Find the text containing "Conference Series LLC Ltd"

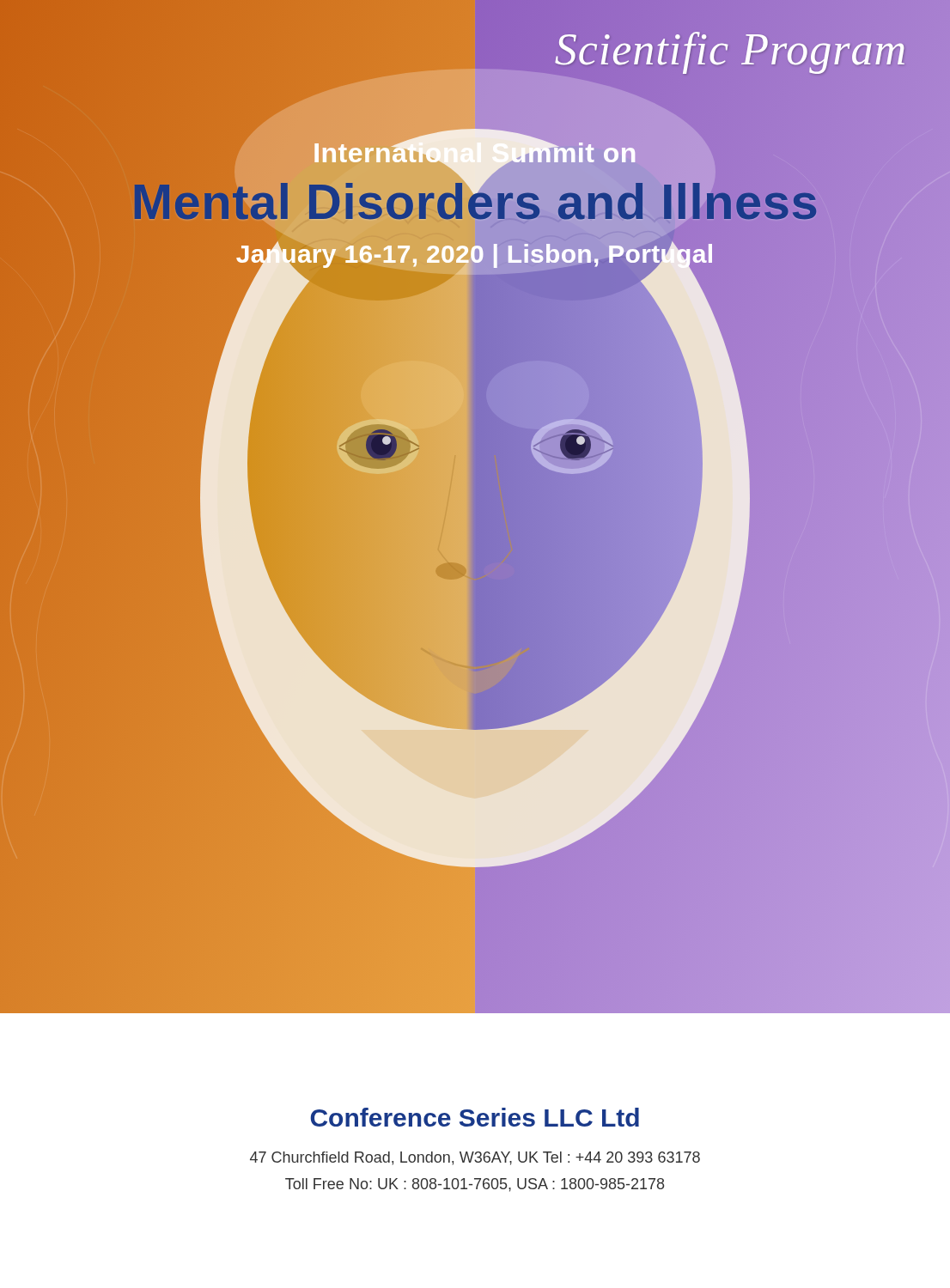tap(475, 1118)
